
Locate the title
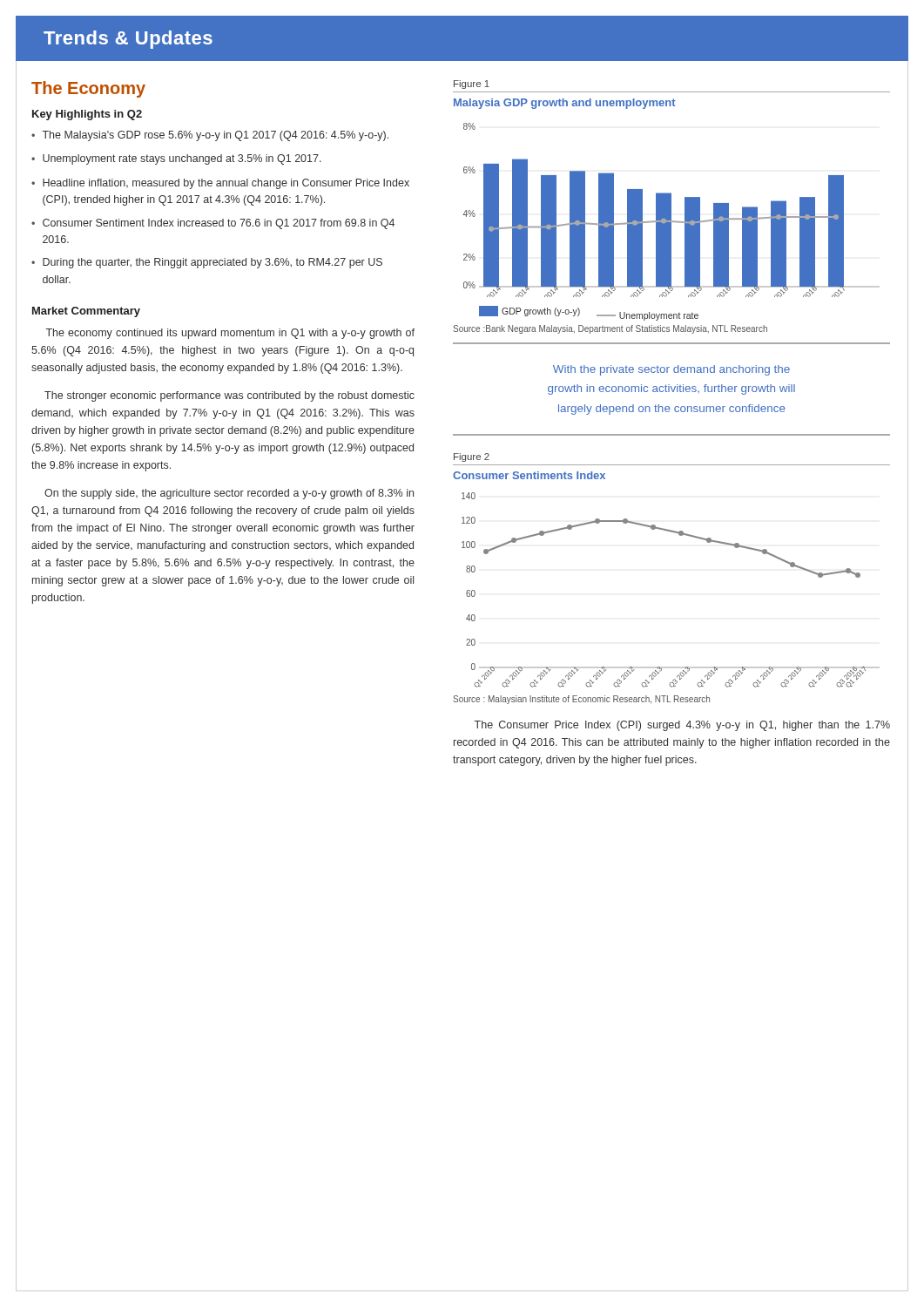88,88
